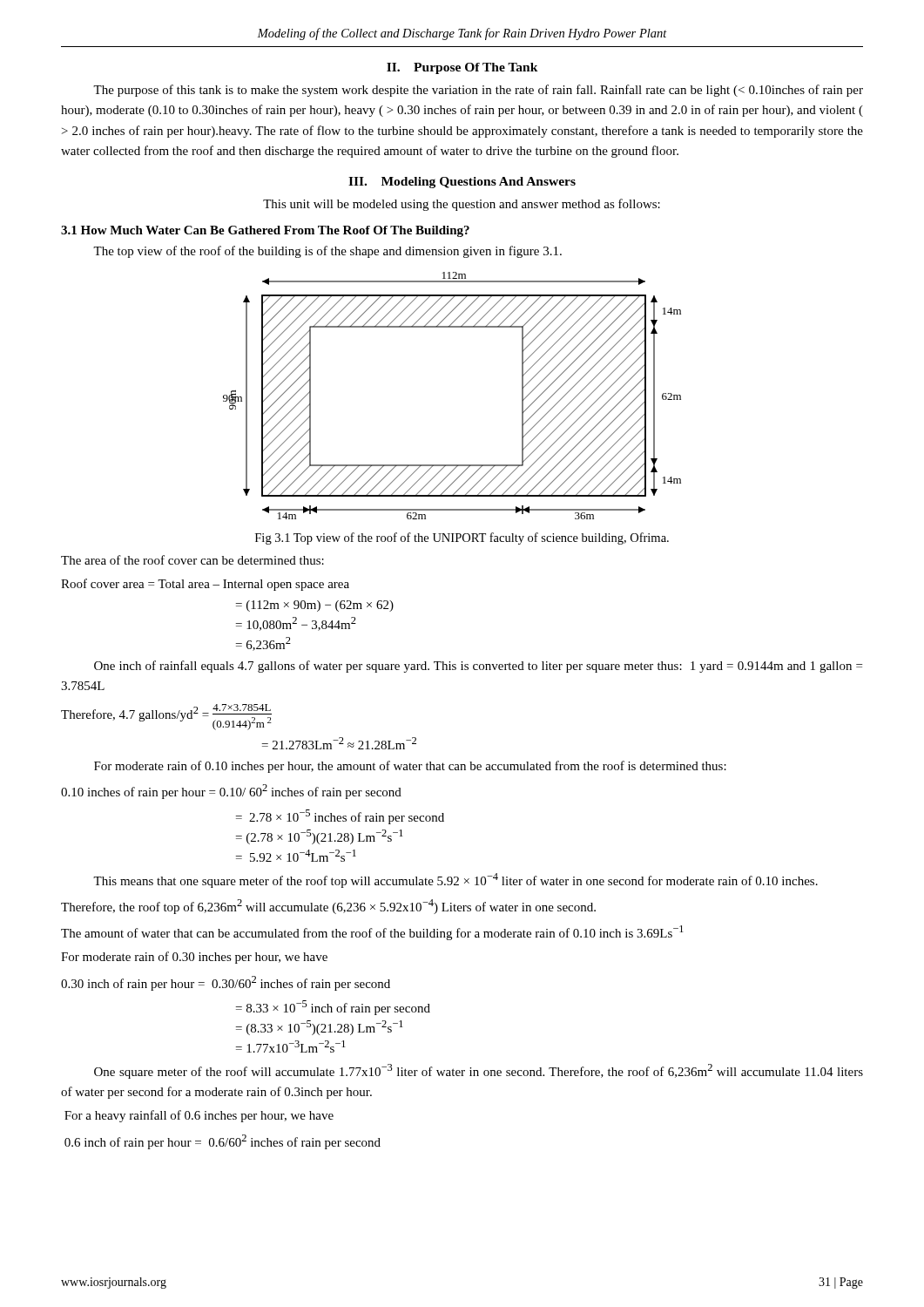Screen dimensions: 1307x924
Task: Click on the caption that says "Fig 3.1 Top view of the roof of"
Action: click(462, 537)
